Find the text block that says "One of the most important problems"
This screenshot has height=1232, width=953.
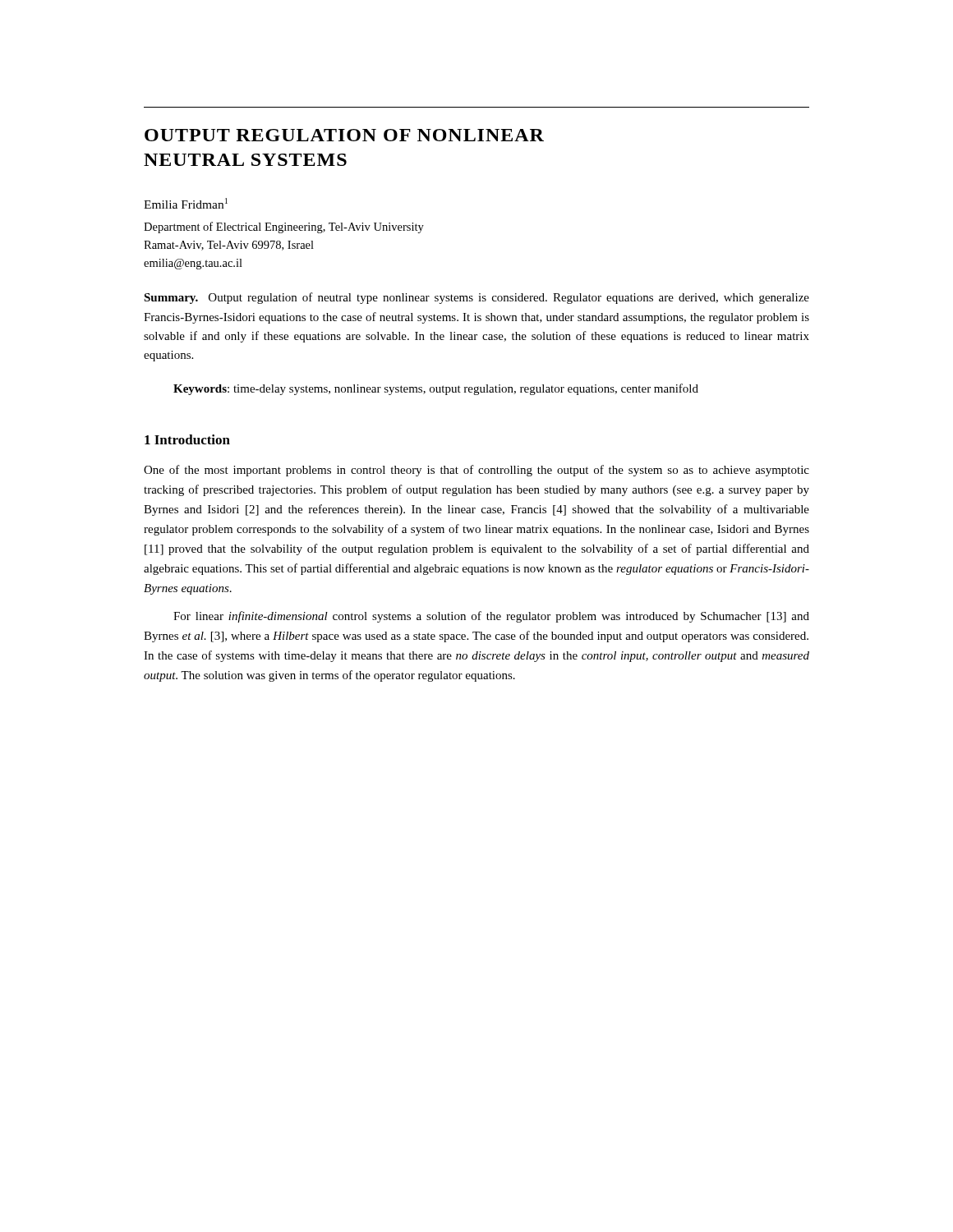476,529
